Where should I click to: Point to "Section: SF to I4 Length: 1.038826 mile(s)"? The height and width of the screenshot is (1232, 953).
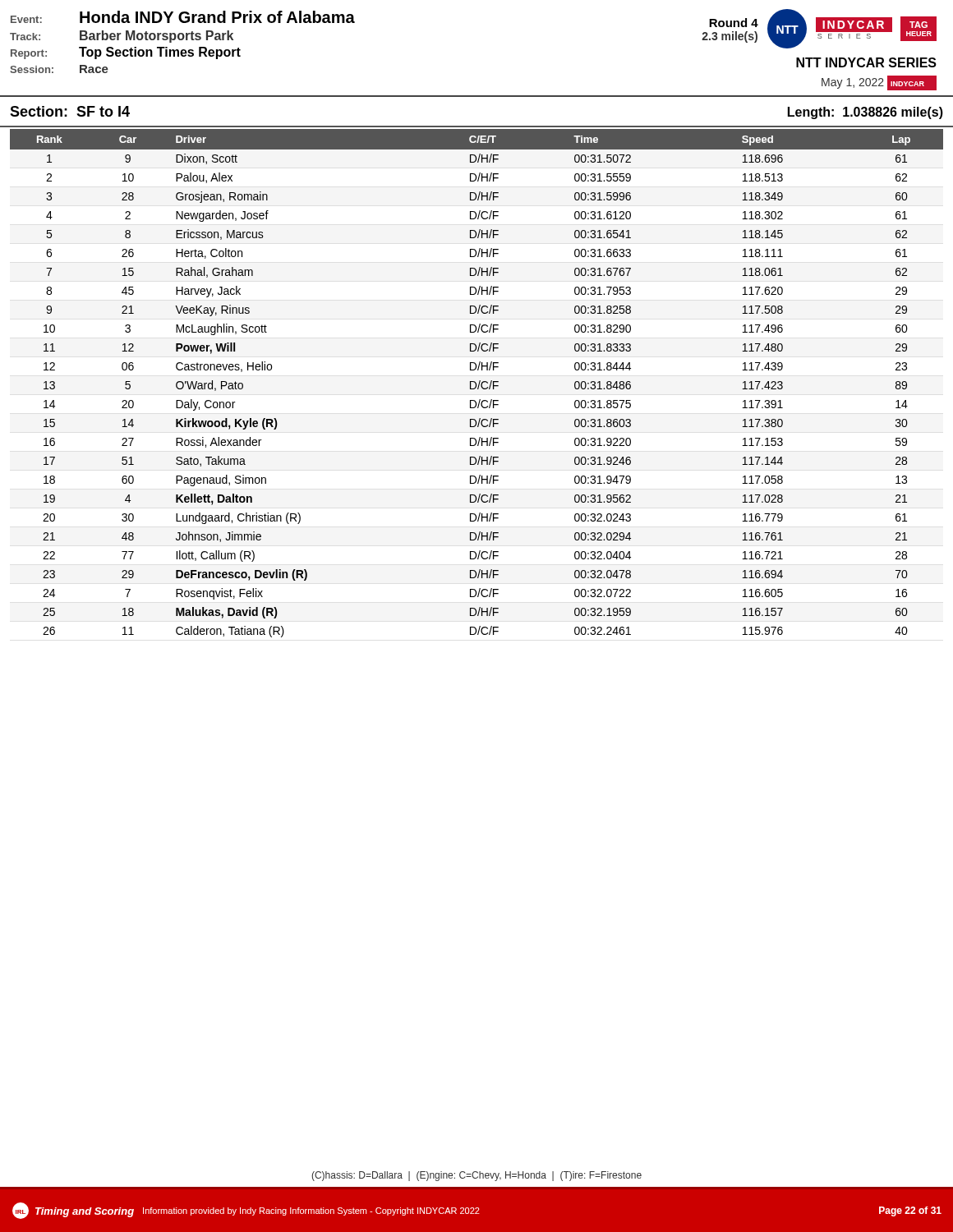pyautogui.click(x=65, y=110)
